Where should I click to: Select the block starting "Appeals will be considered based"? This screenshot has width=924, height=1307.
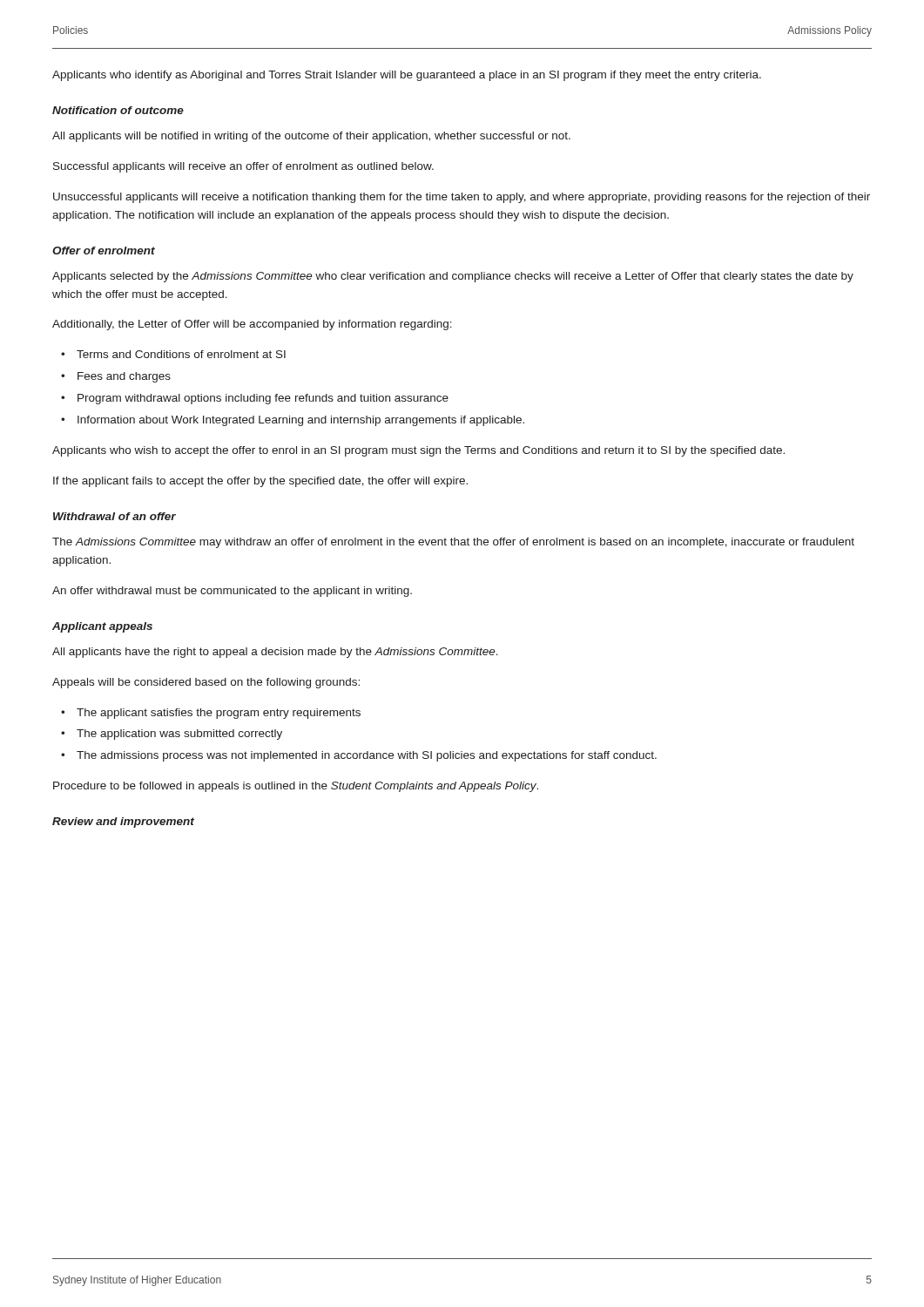coord(207,681)
